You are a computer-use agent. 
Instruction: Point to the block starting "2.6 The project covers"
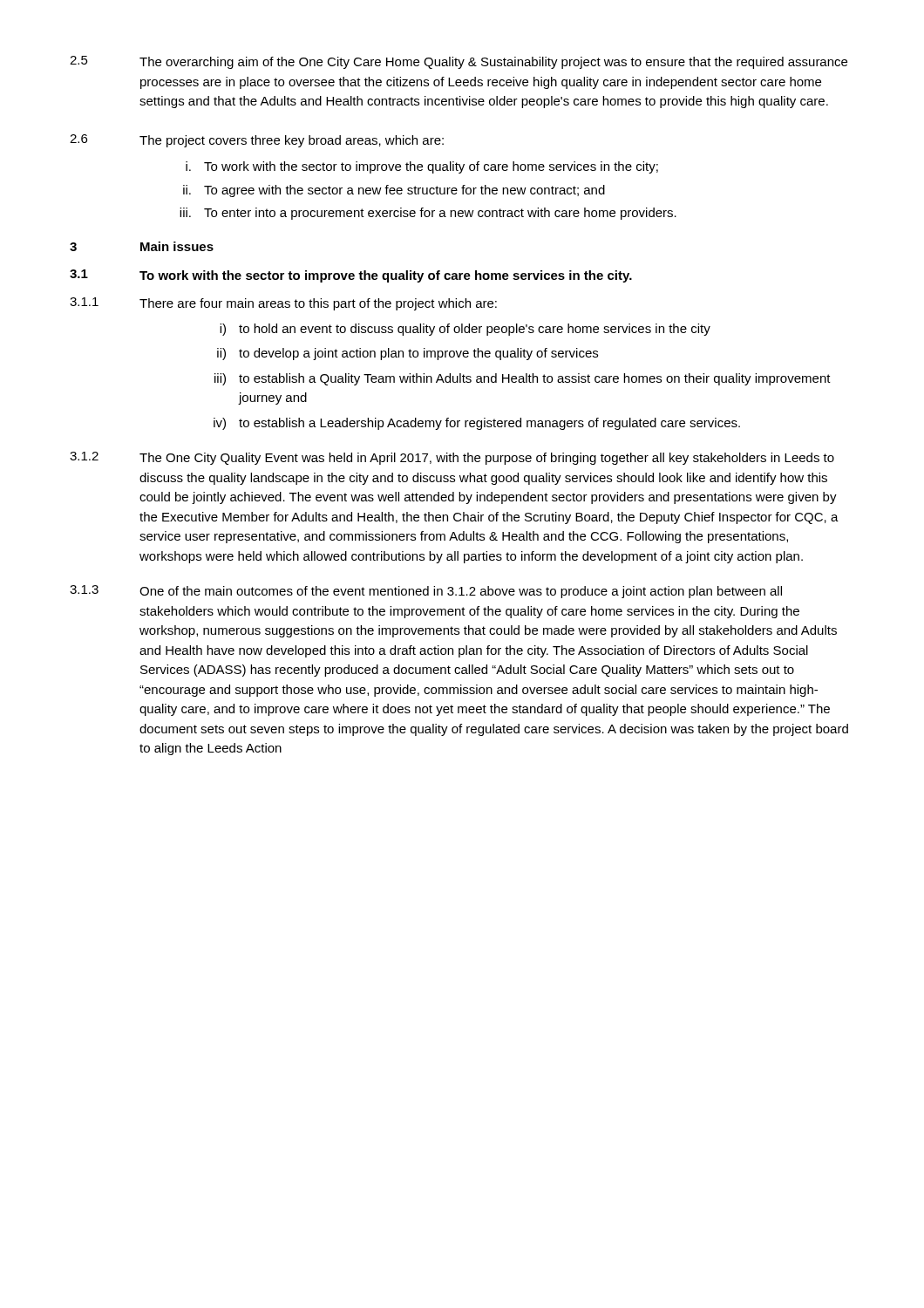[257, 141]
